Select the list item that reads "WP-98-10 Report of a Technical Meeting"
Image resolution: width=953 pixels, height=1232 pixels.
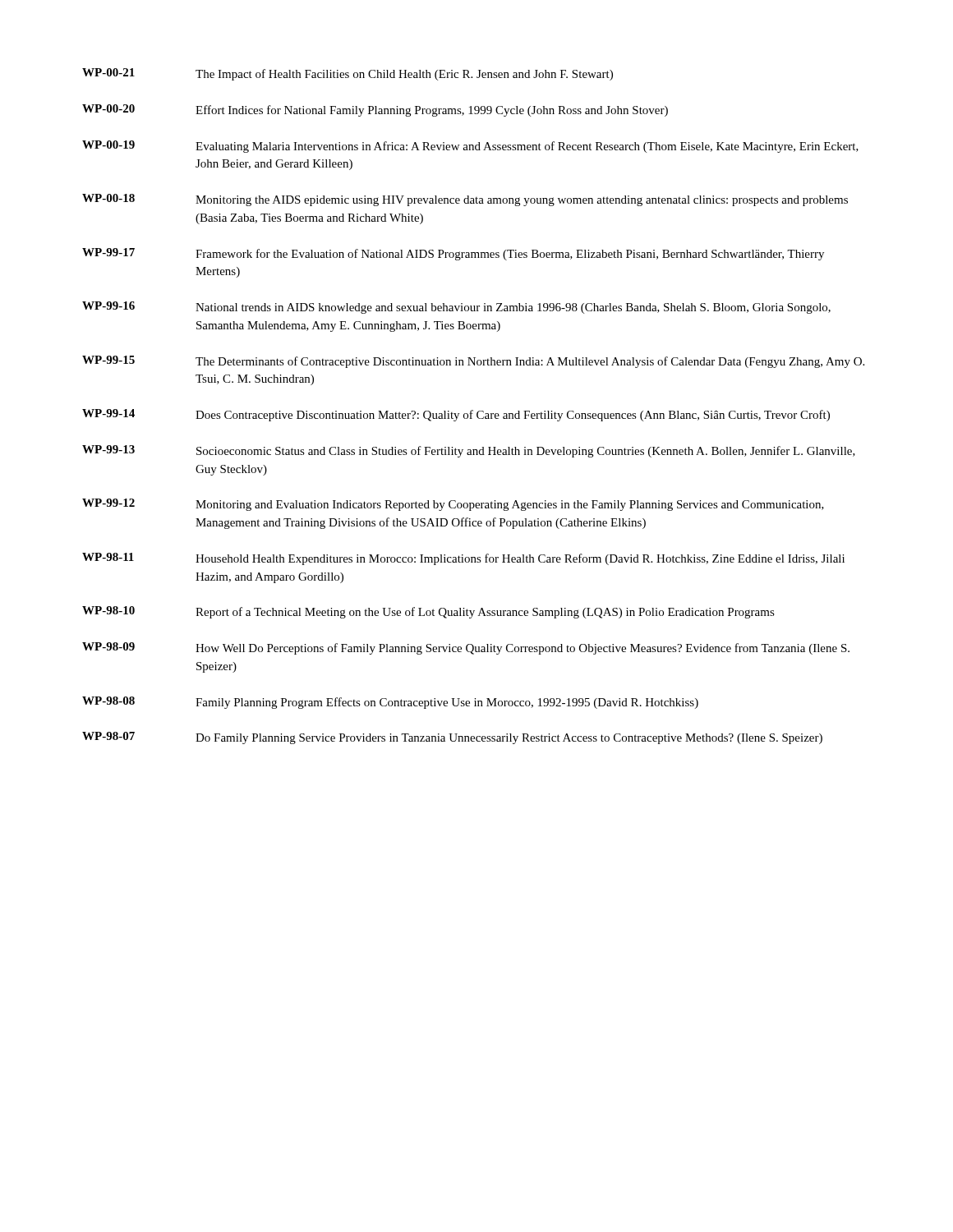(476, 613)
